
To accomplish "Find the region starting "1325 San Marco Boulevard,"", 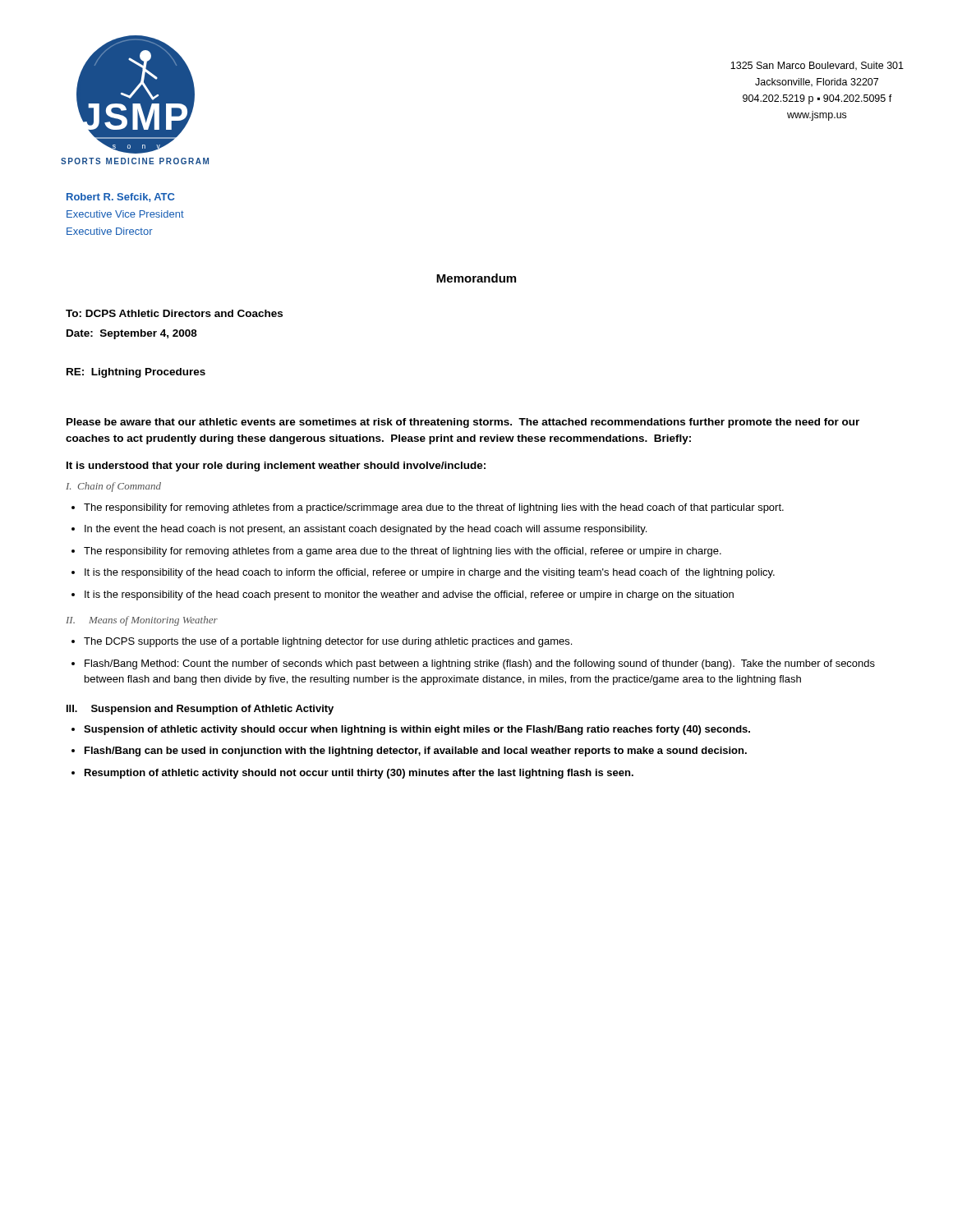I will point(817,90).
